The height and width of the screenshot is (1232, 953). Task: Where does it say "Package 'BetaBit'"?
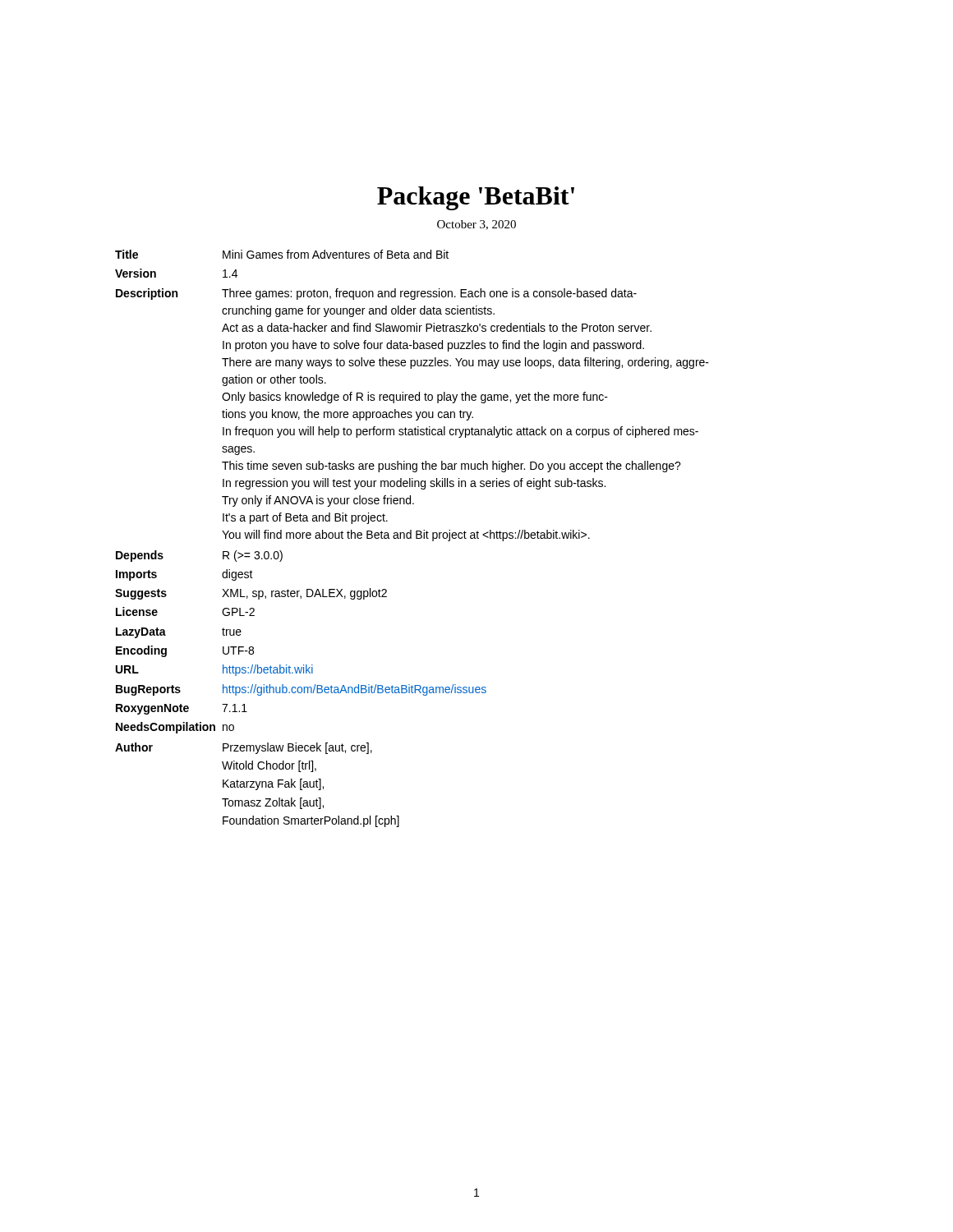pos(476,196)
